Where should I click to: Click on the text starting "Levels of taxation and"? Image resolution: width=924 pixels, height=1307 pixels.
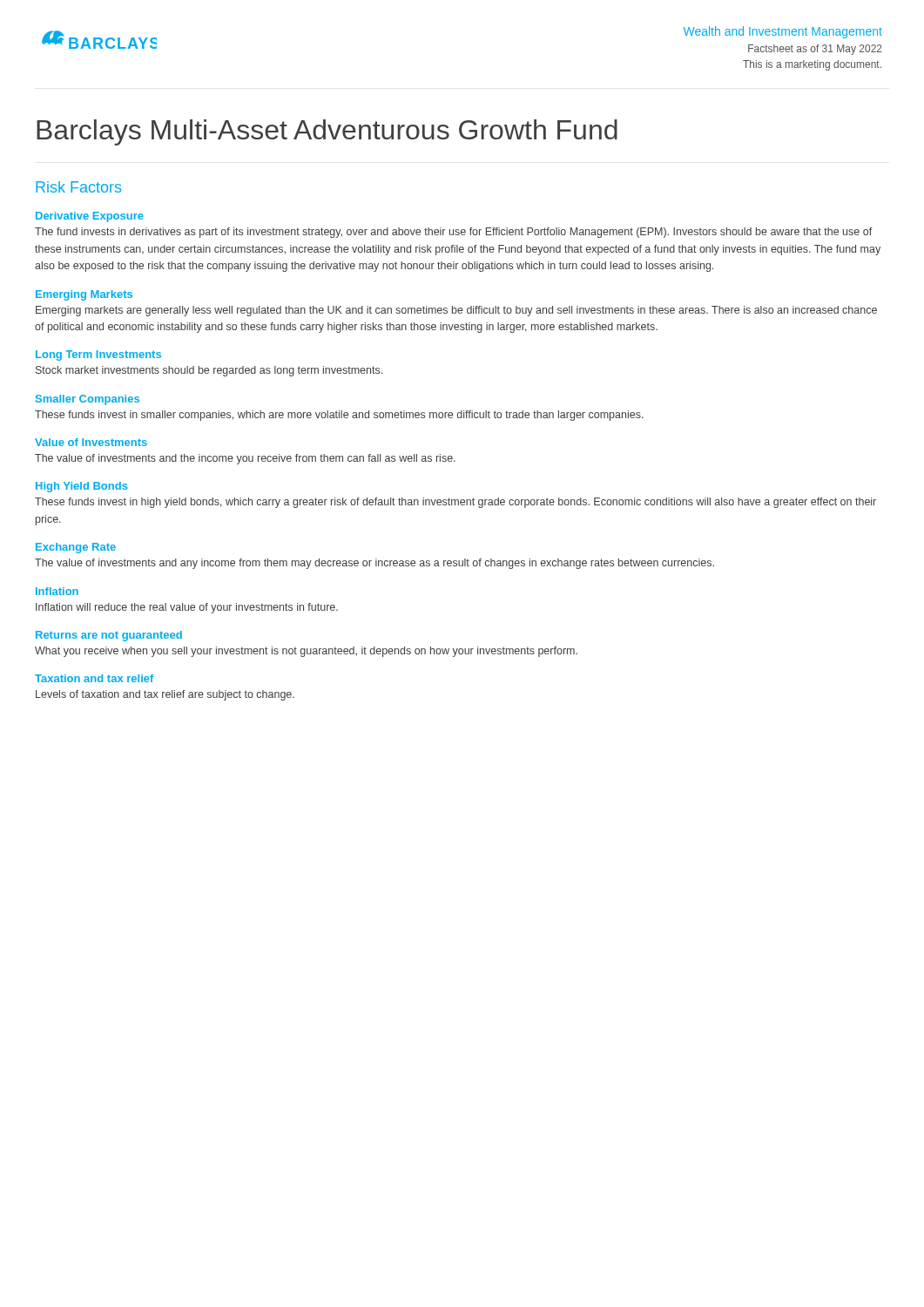pos(165,695)
